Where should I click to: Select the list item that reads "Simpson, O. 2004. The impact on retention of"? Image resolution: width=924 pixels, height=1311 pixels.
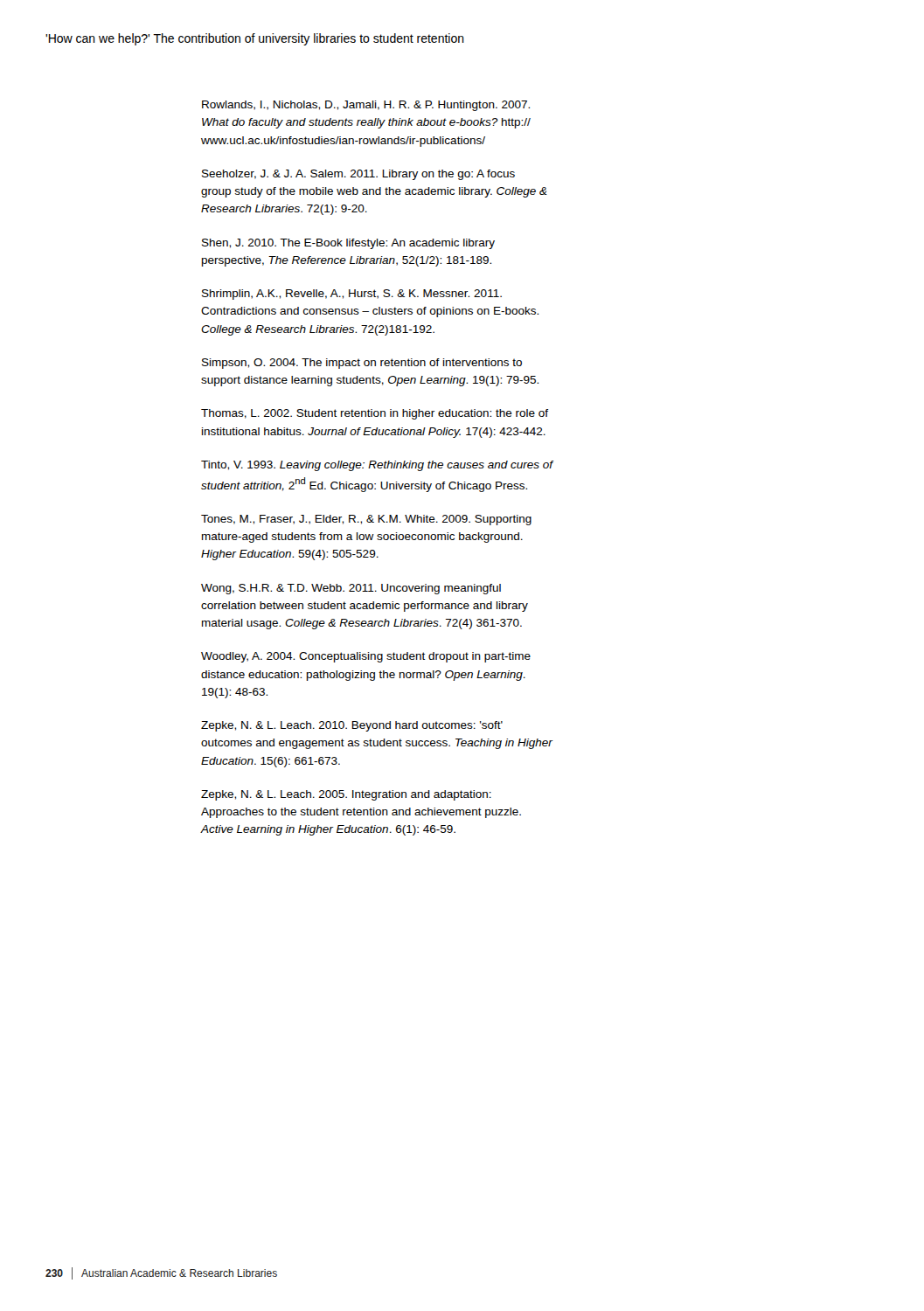coord(370,371)
